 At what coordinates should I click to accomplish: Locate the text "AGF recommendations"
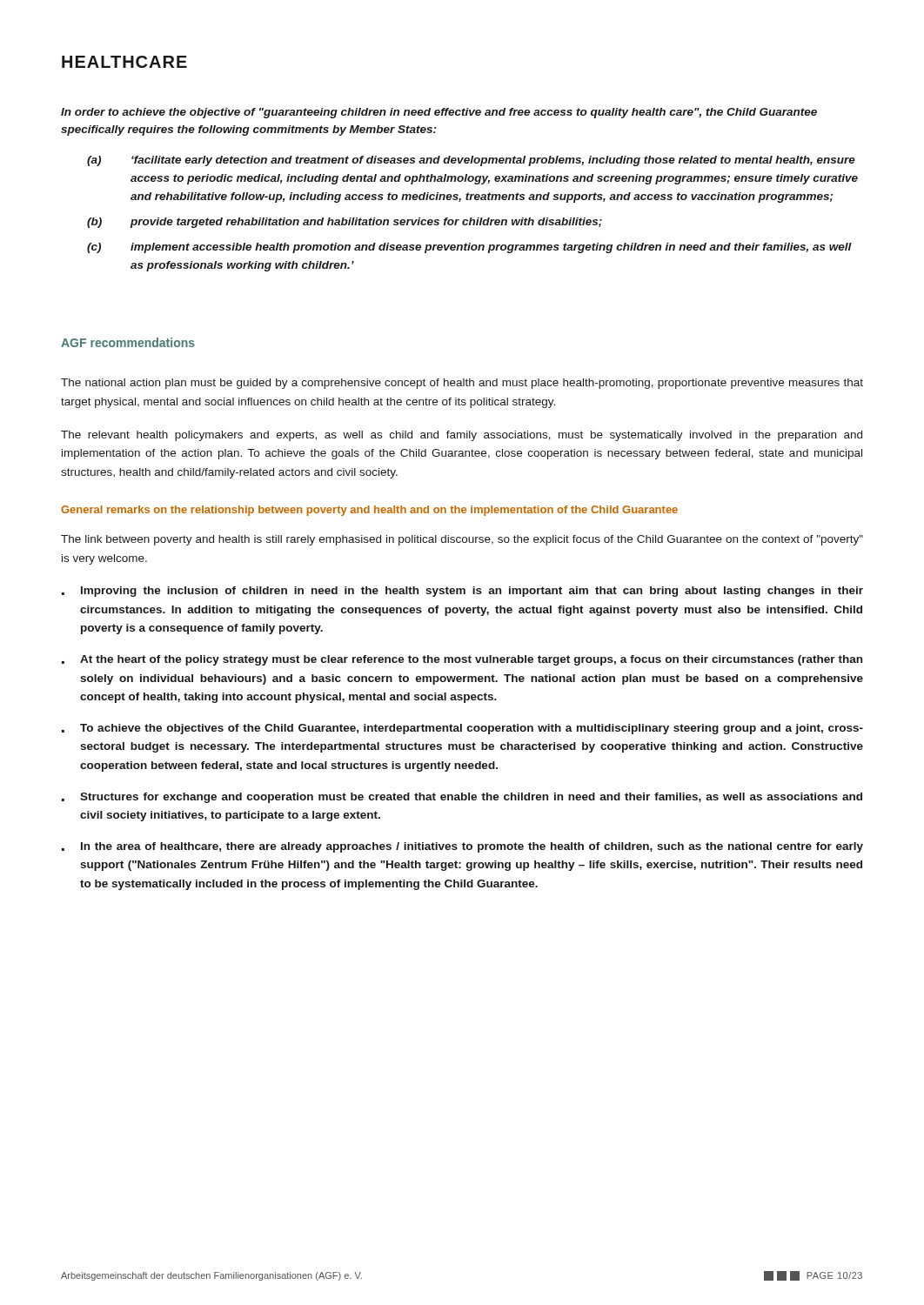[x=128, y=343]
